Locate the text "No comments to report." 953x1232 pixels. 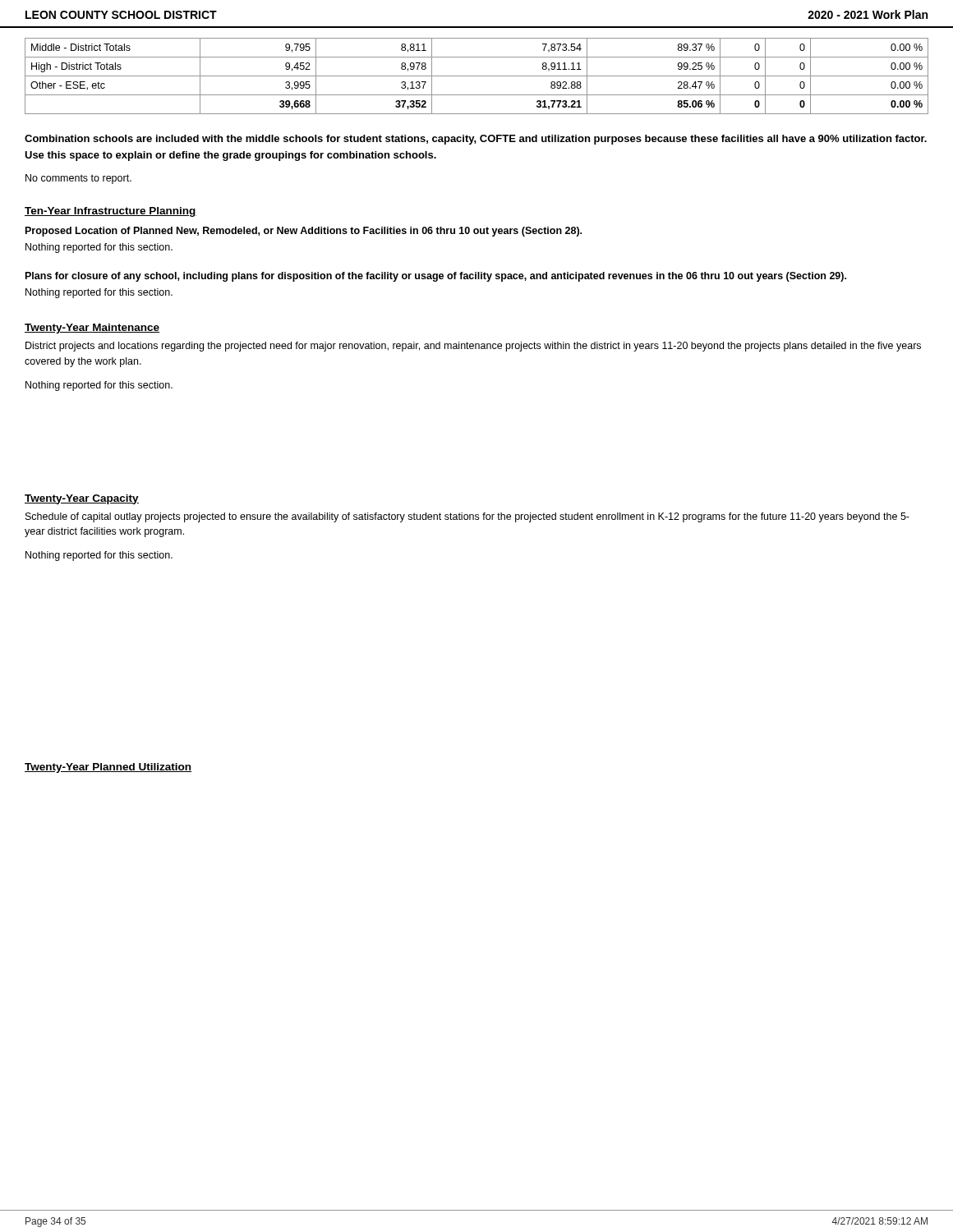click(78, 178)
